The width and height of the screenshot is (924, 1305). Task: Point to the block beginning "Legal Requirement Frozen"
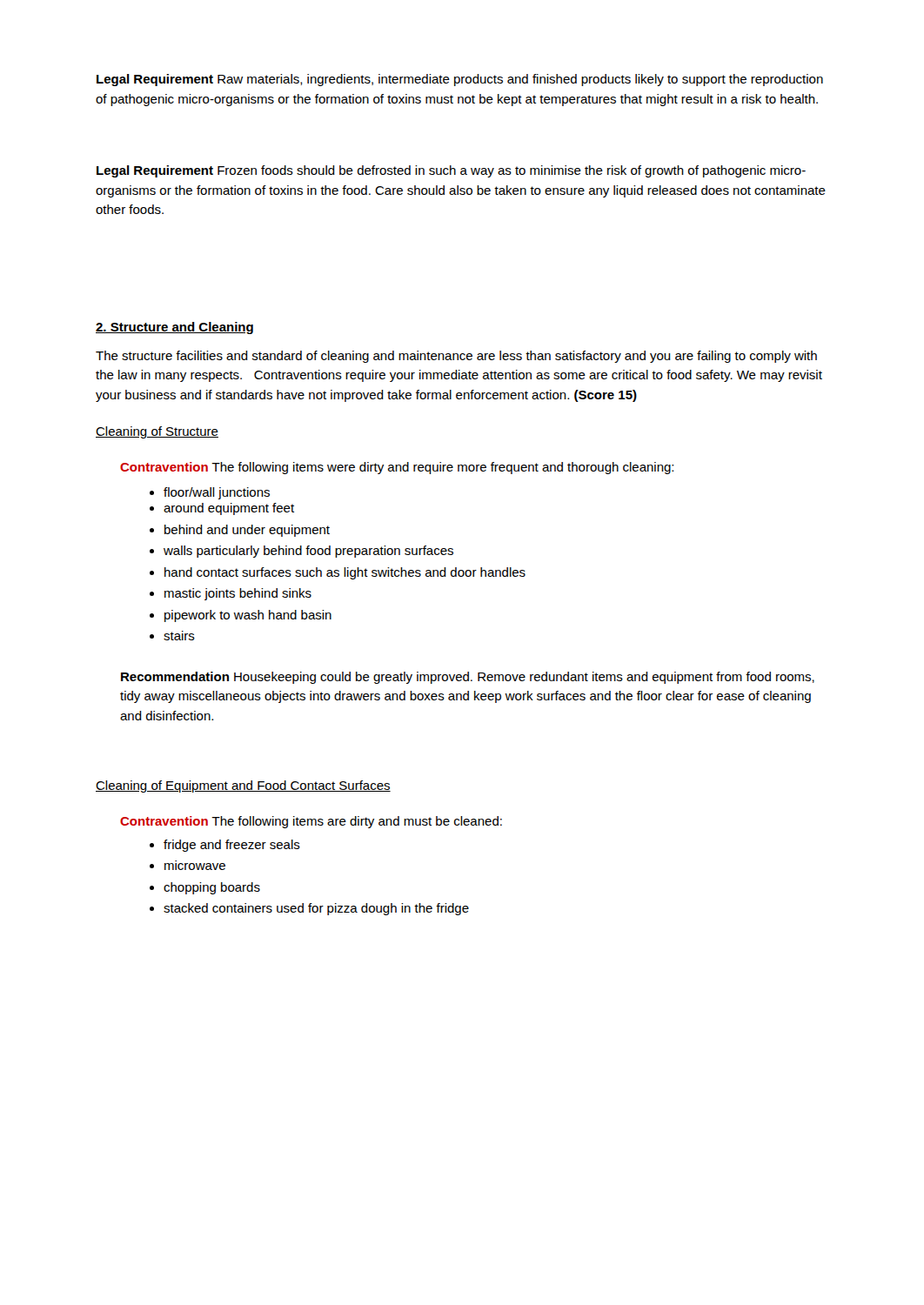[x=461, y=190]
